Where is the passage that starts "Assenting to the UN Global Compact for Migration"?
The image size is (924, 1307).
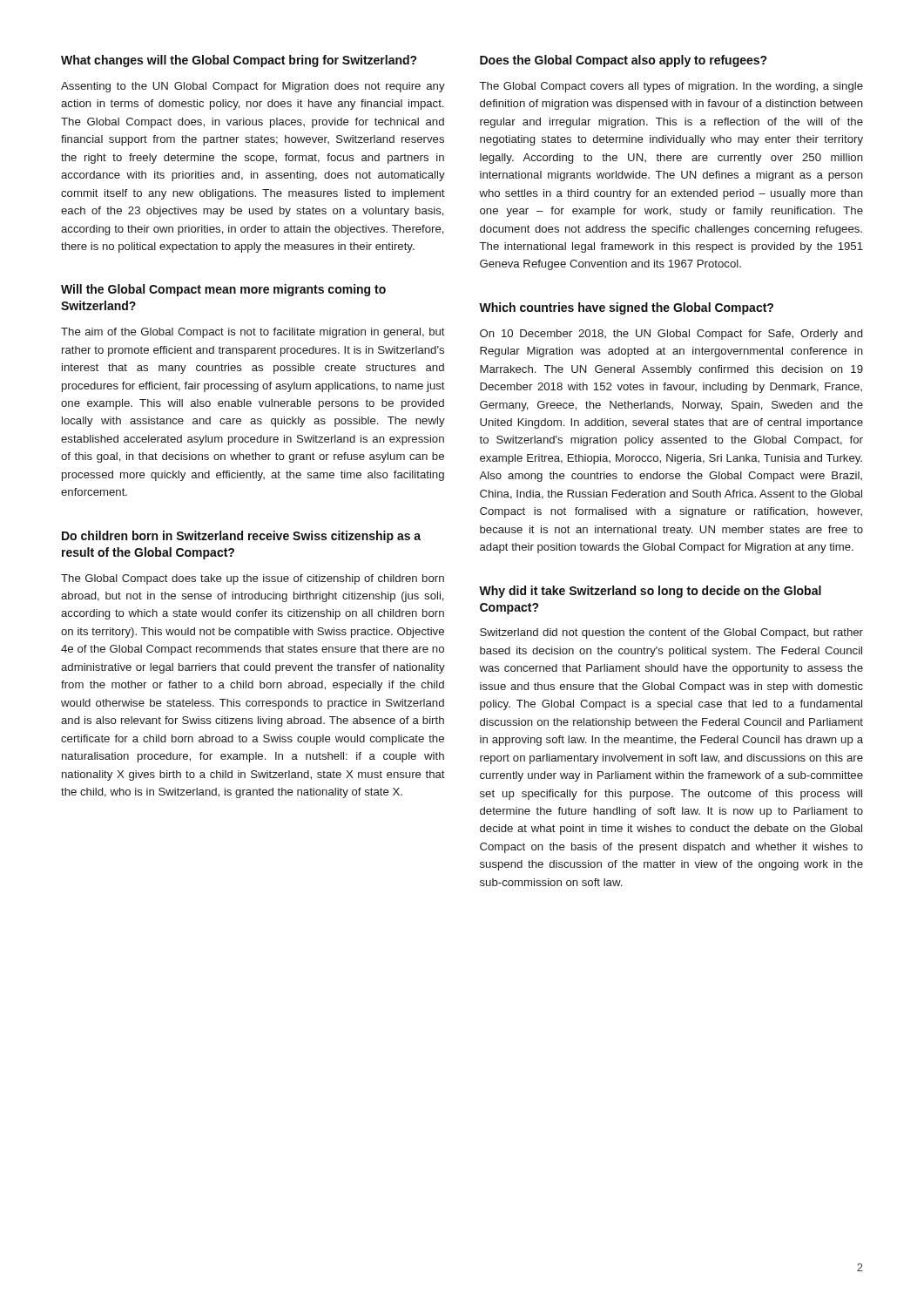point(253,166)
